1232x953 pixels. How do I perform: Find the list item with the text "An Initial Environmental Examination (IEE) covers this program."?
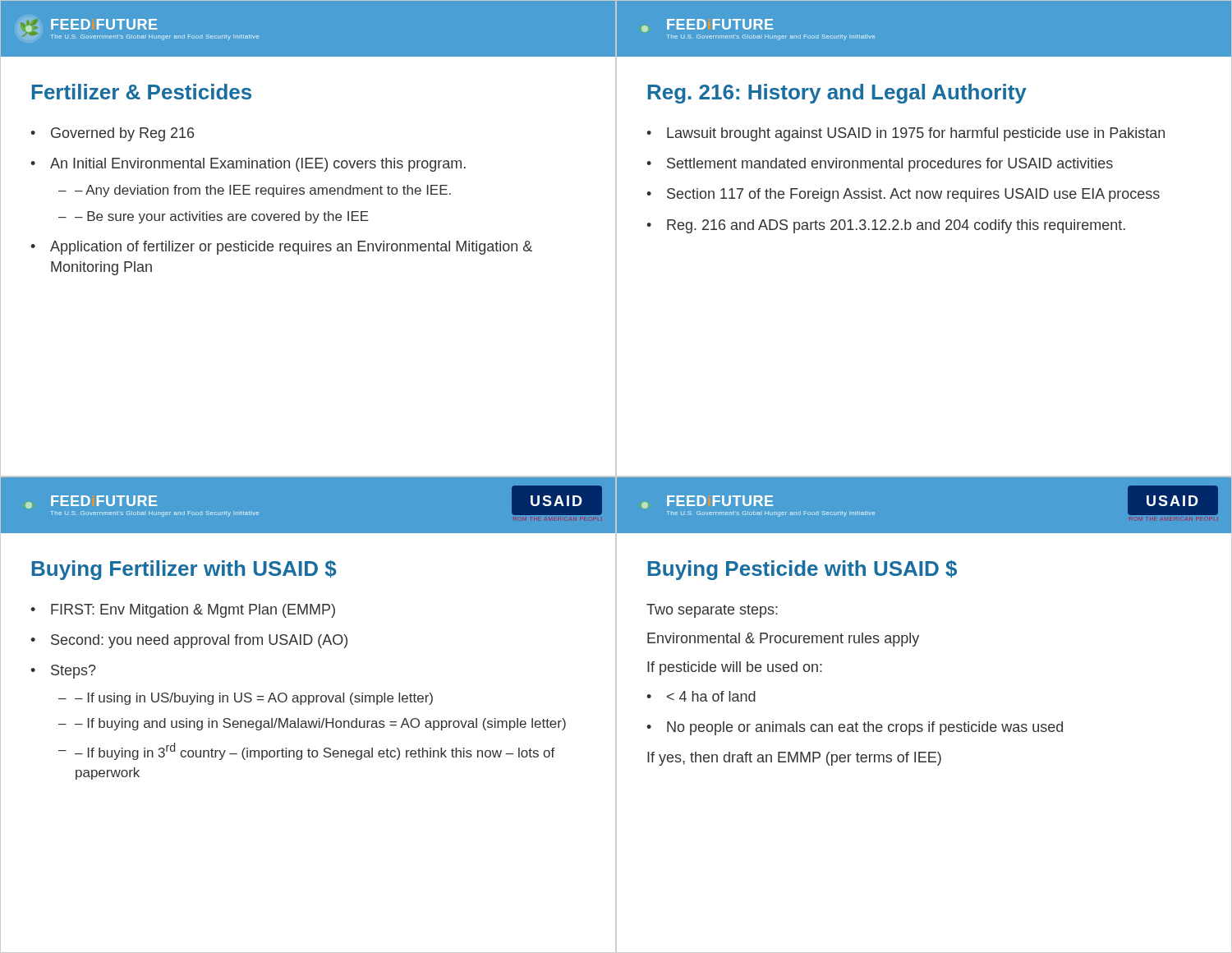tap(318, 191)
